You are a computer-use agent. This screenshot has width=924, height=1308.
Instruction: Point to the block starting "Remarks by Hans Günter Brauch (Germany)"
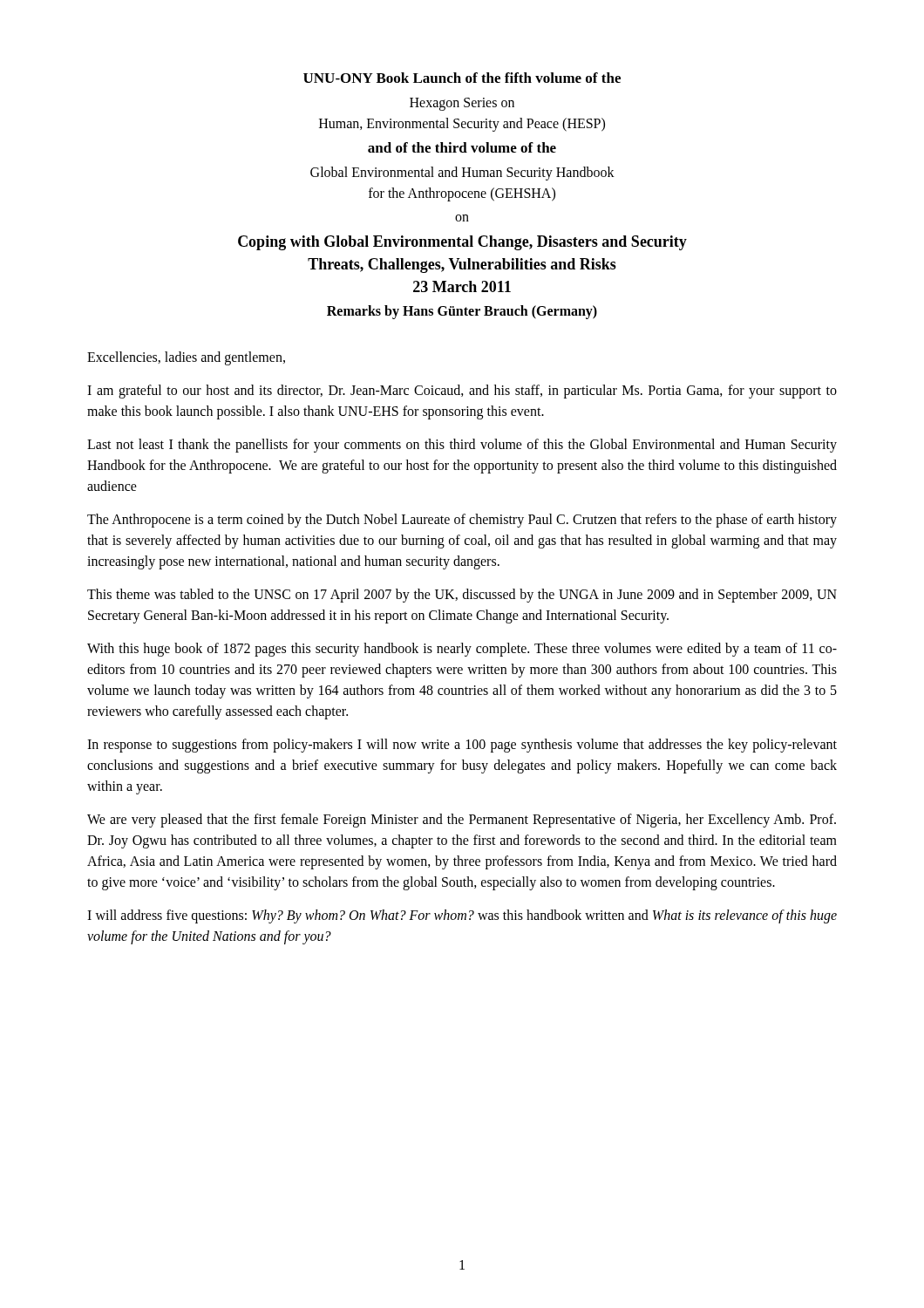462,311
